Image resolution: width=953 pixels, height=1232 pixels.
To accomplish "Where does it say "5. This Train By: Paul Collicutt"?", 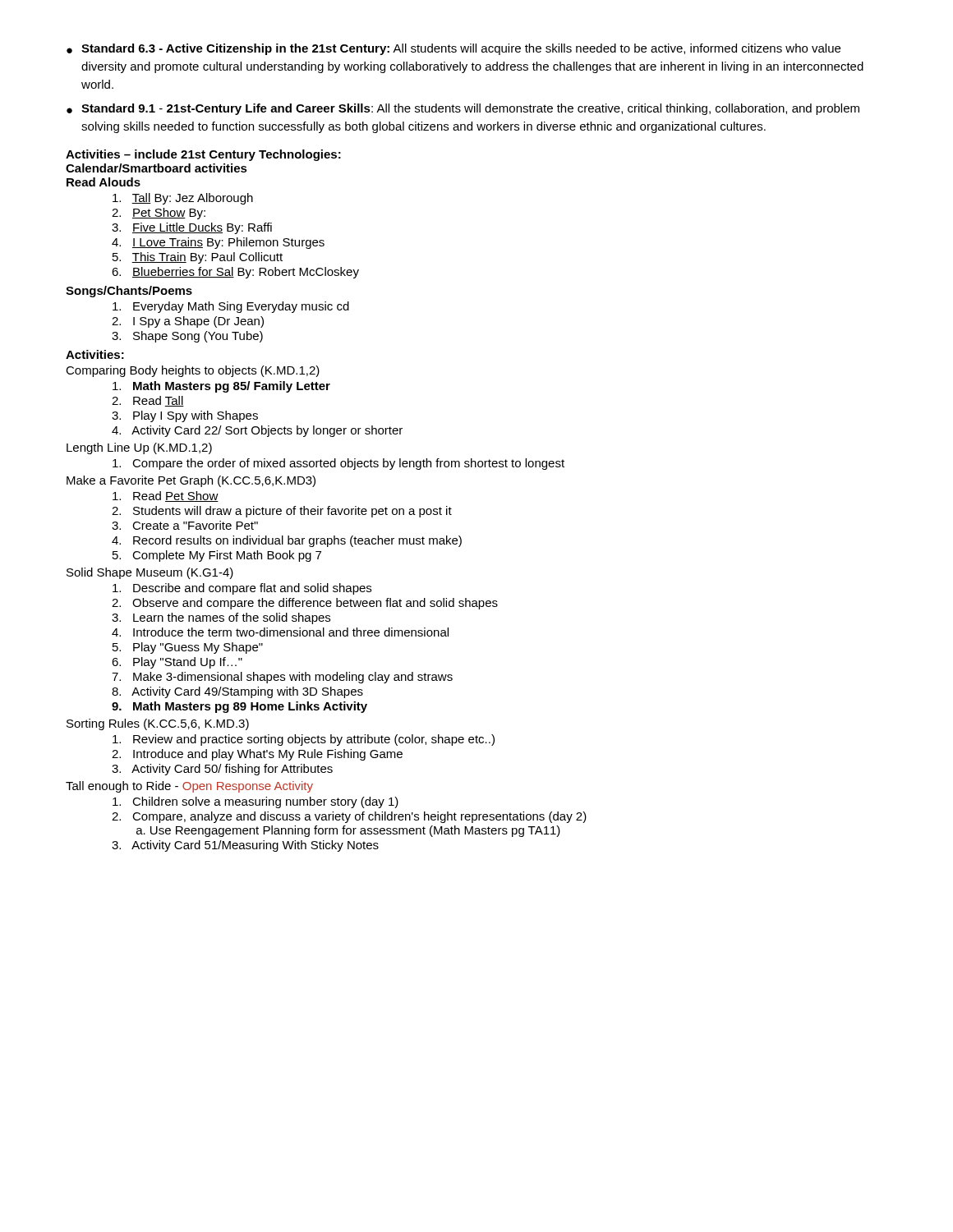I will point(197,256).
